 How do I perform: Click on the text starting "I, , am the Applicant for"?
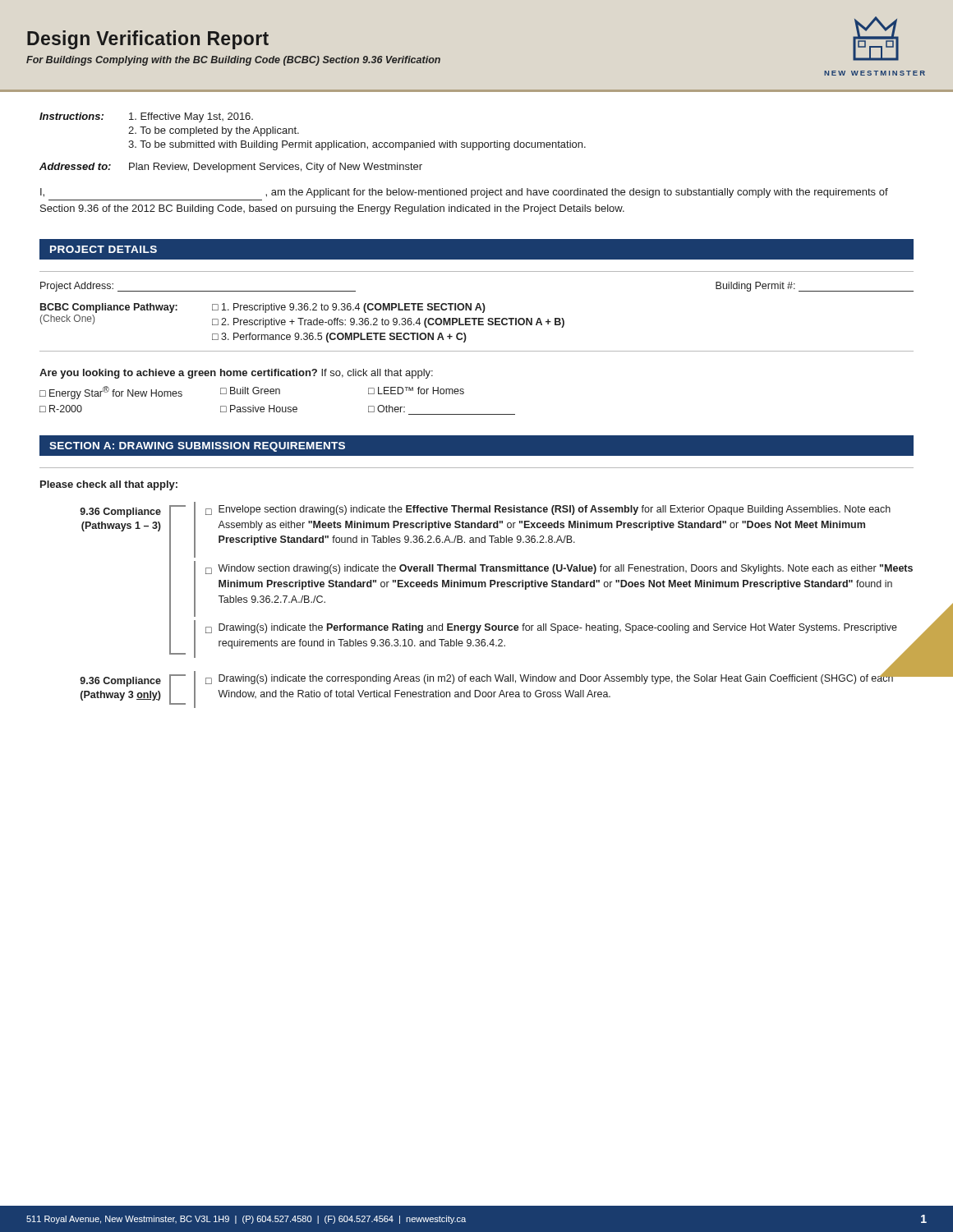coord(464,200)
